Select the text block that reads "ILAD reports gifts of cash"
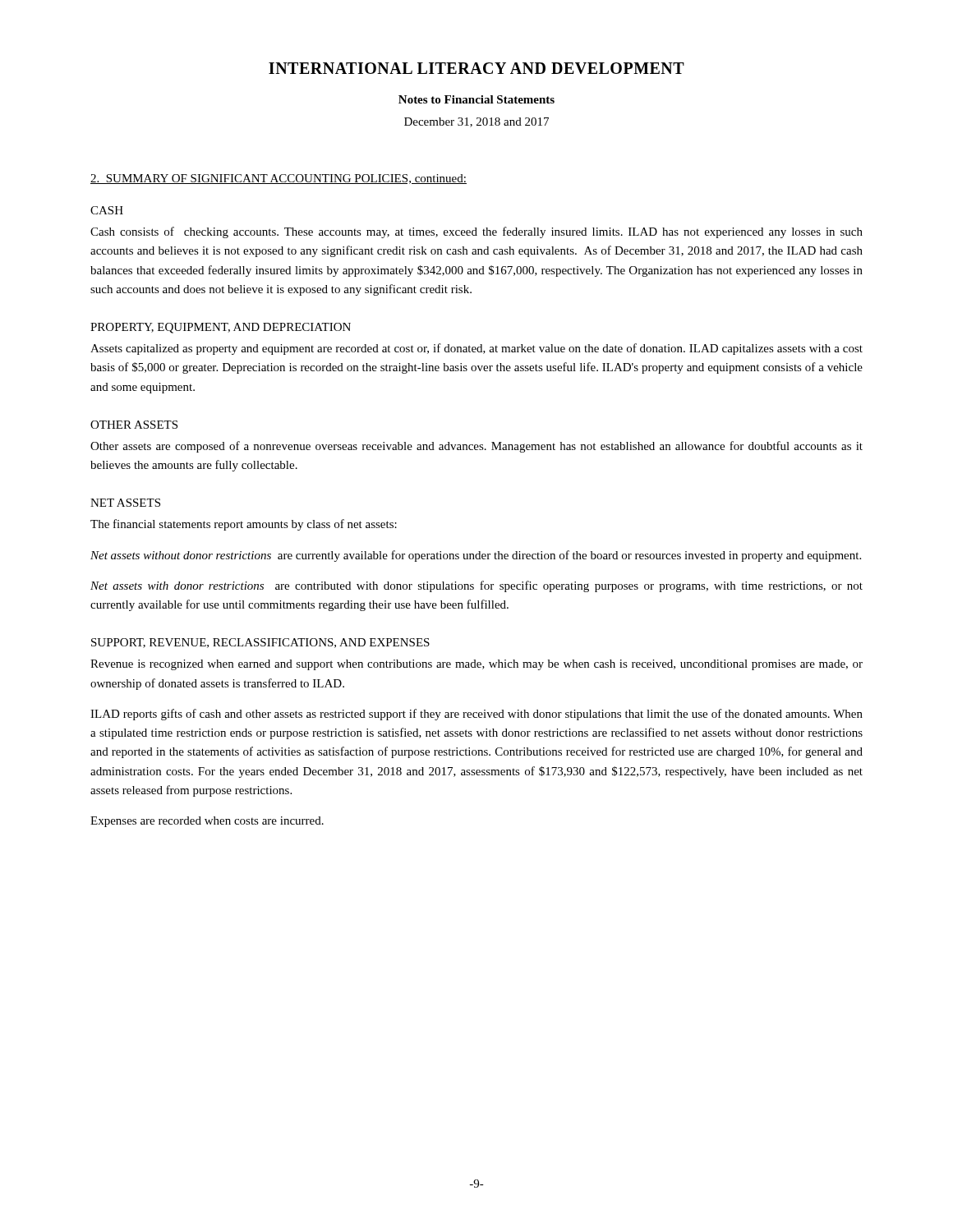 click(x=476, y=752)
